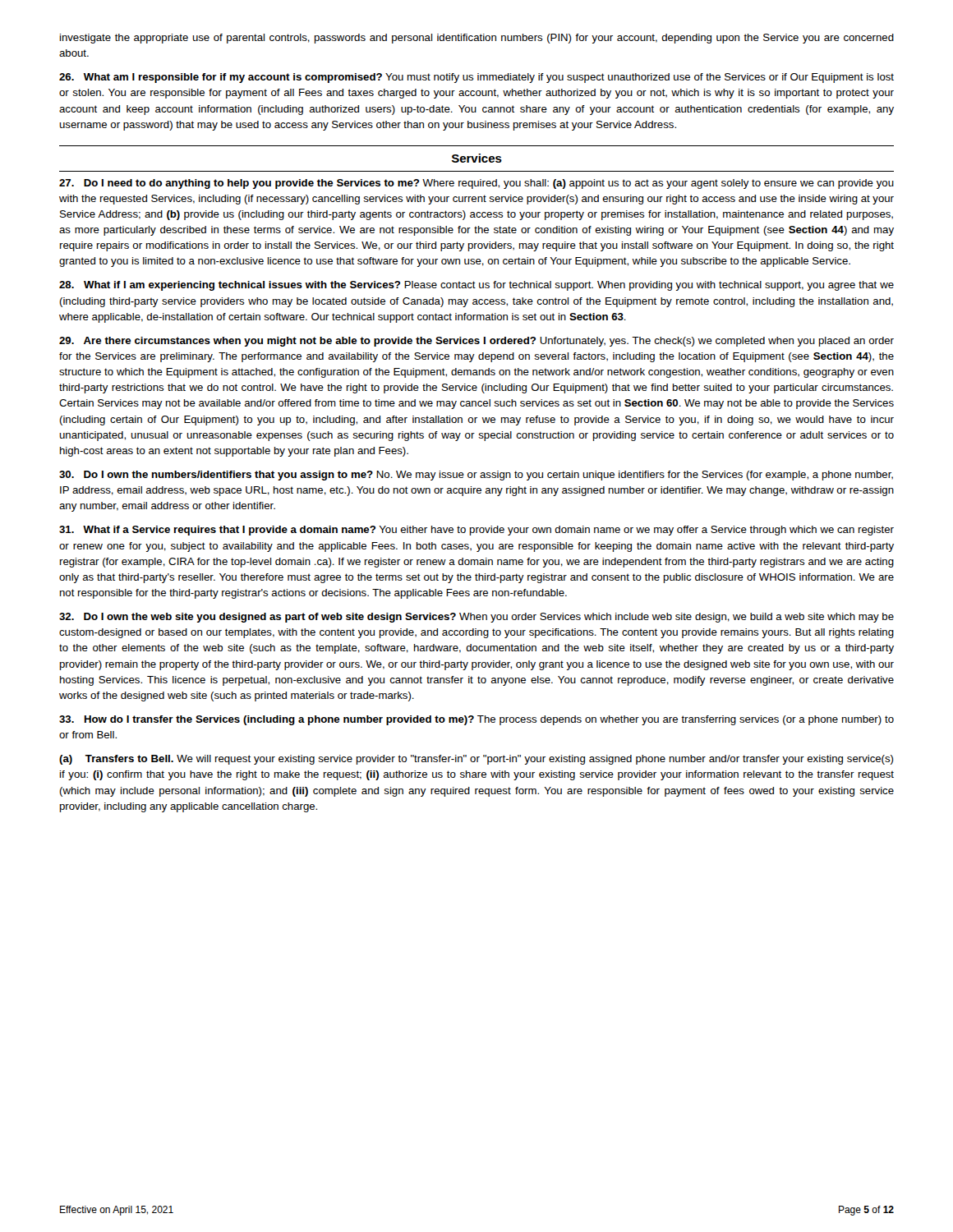Image resolution: width=953 pixels, height=1232 pixels.
Task: Find the text block that says "Do I need to do anything to"
Action: click(476, 222)
